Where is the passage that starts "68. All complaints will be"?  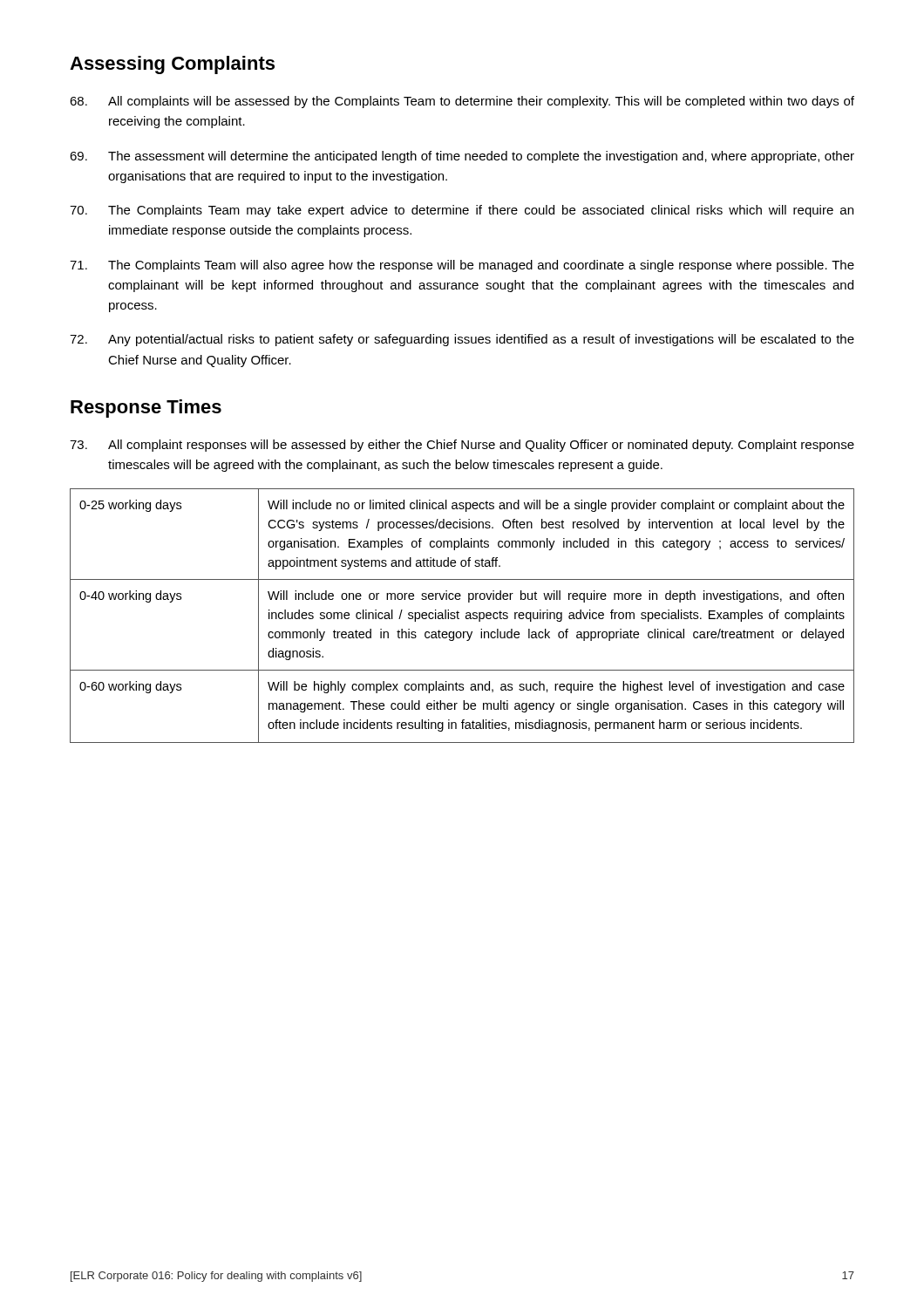(x=462, y=111)
